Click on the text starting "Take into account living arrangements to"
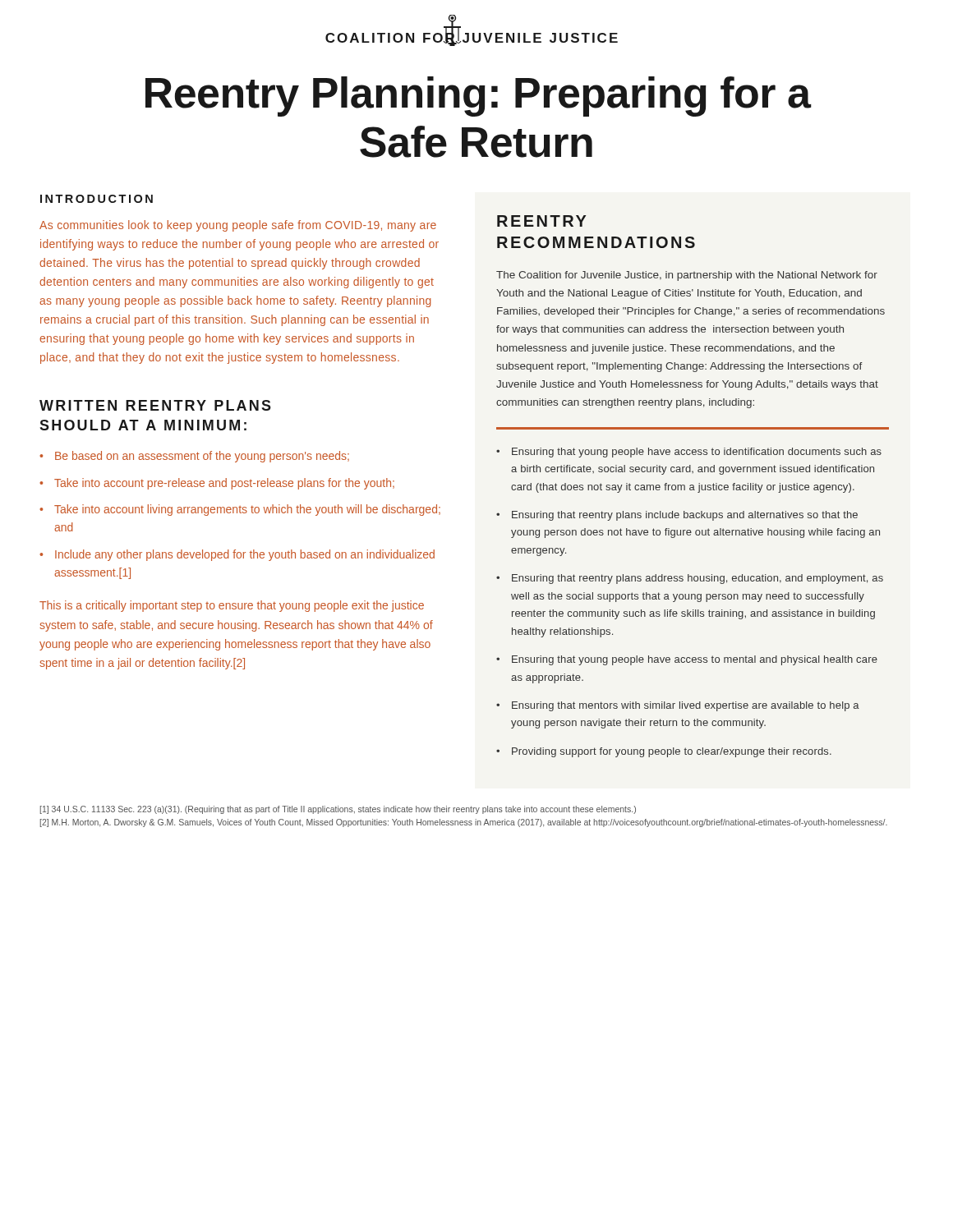The width and height of the screenshot is (953, 1232). [248, 518]
